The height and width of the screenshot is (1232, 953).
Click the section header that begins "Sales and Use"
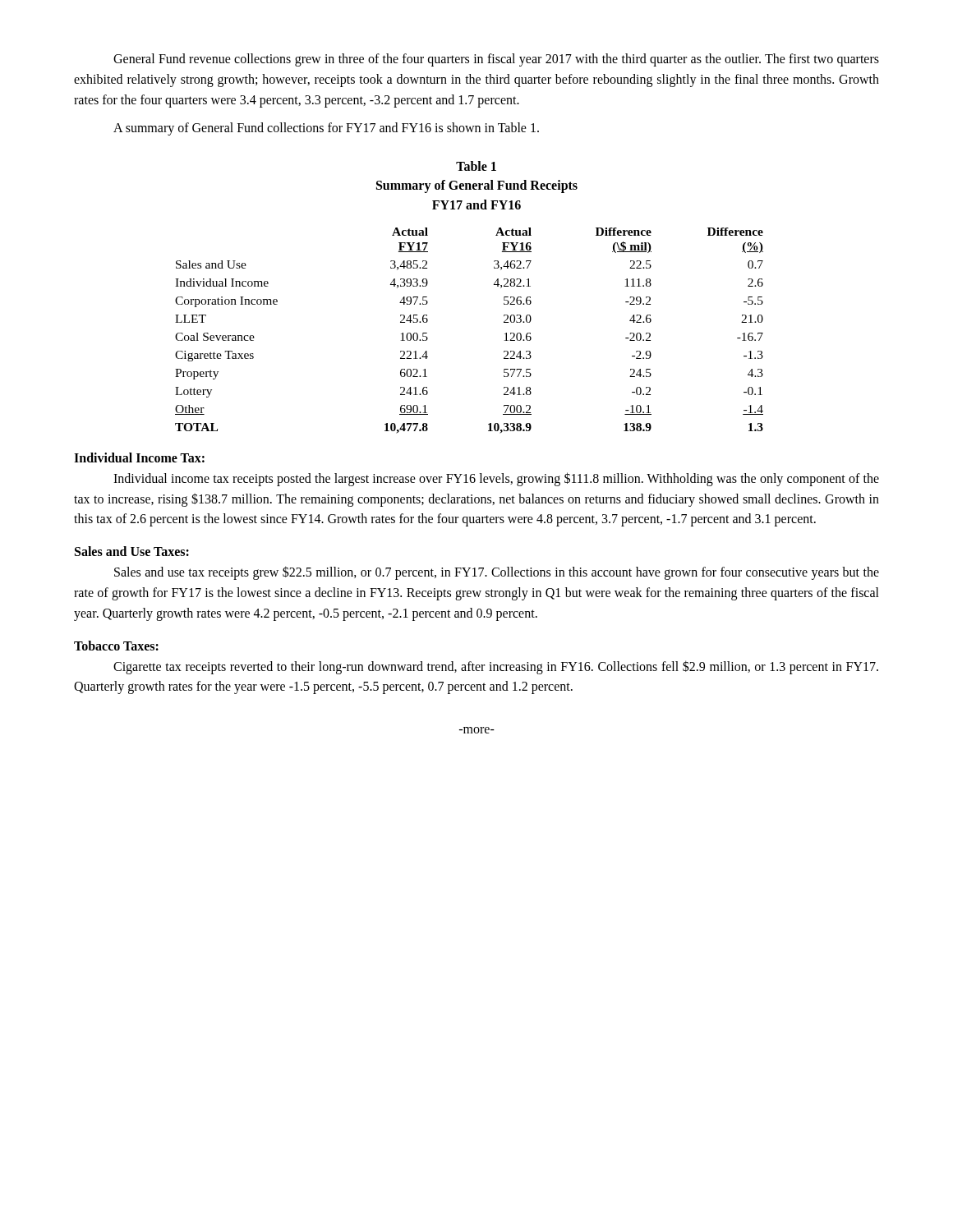[132, 552]
